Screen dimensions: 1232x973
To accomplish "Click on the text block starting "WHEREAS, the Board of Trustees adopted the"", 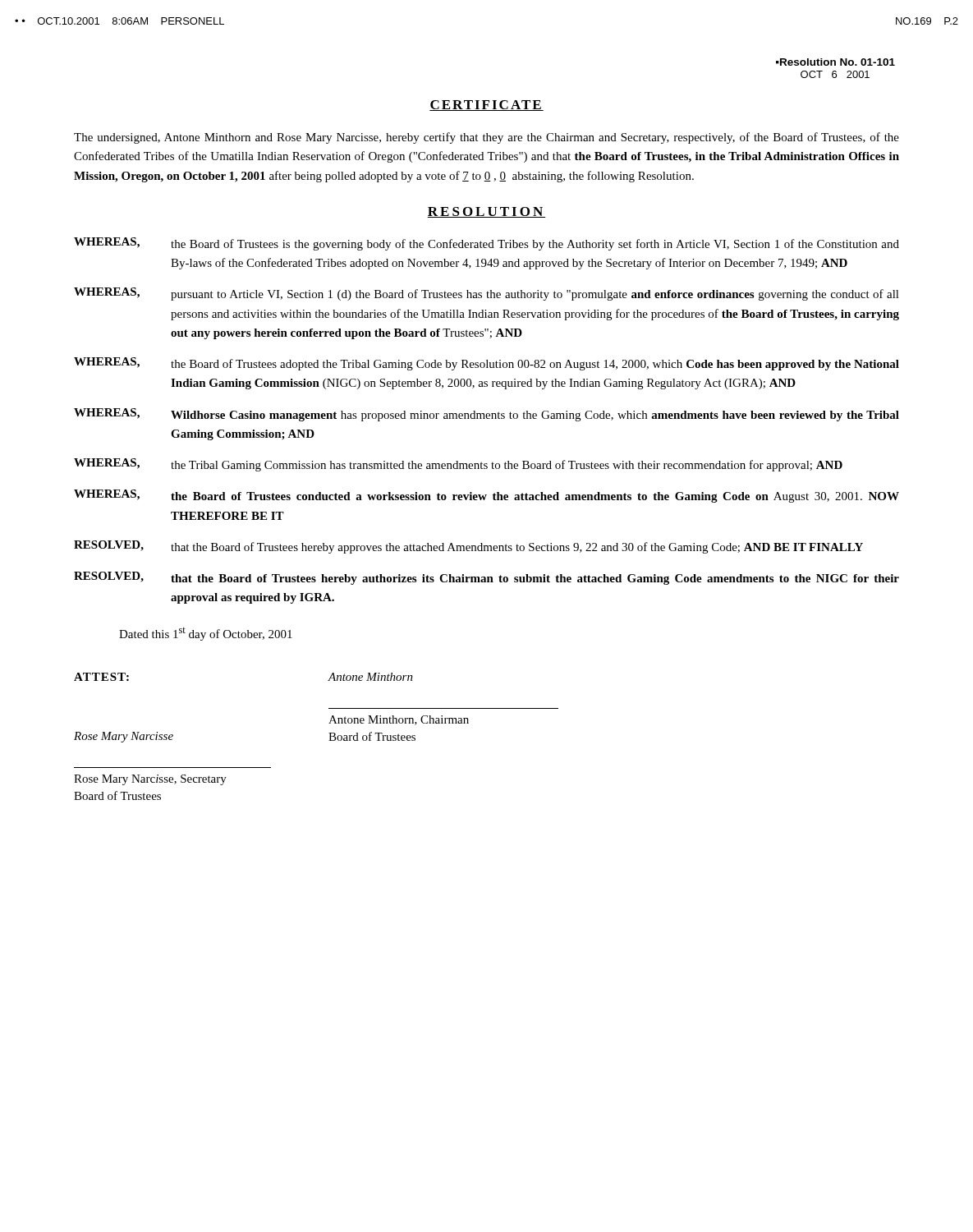I will click(x=486, y=374).
